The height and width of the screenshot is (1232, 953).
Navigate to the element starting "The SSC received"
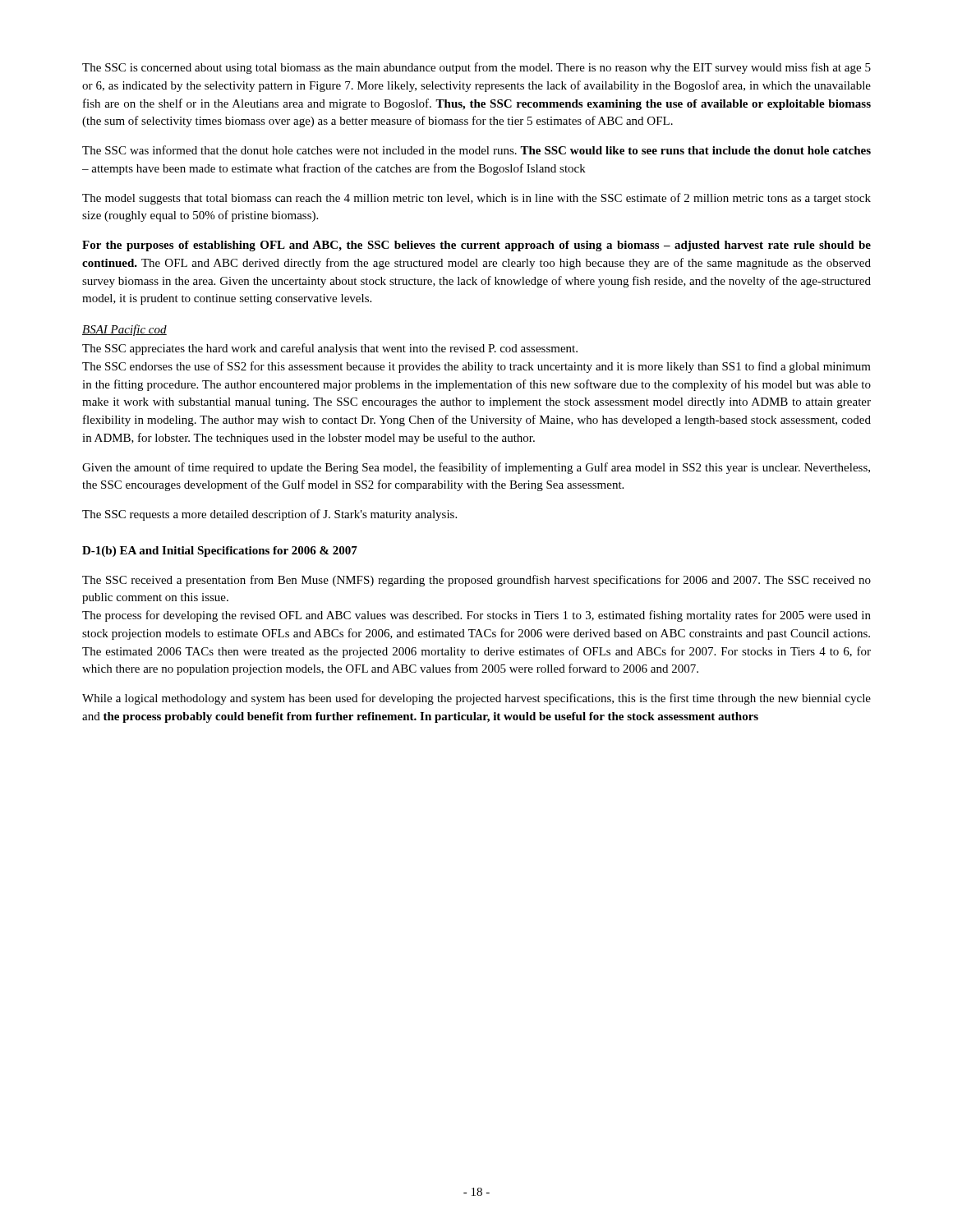pos(476,624)
